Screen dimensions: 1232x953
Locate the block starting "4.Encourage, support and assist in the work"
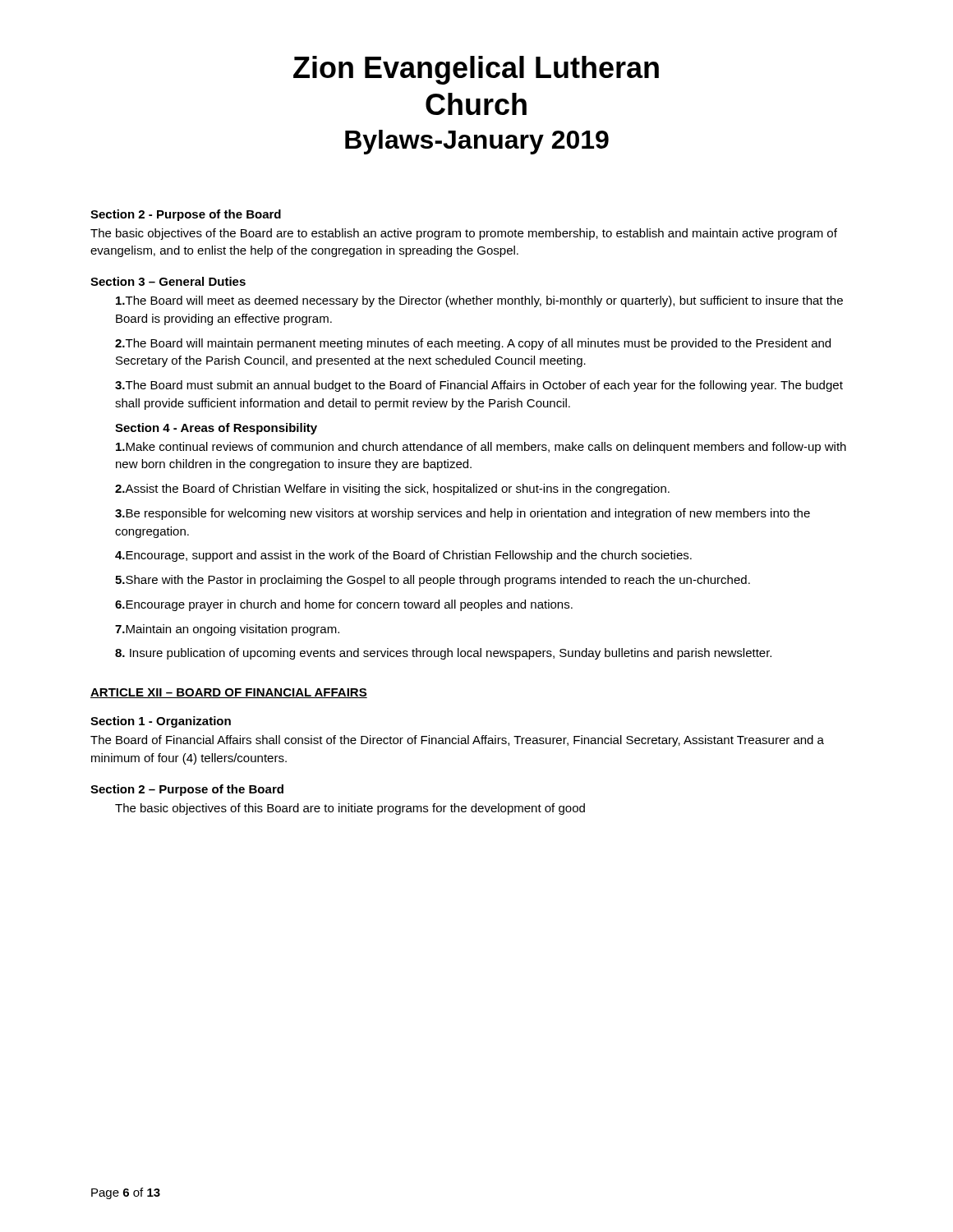click(404, 555)
